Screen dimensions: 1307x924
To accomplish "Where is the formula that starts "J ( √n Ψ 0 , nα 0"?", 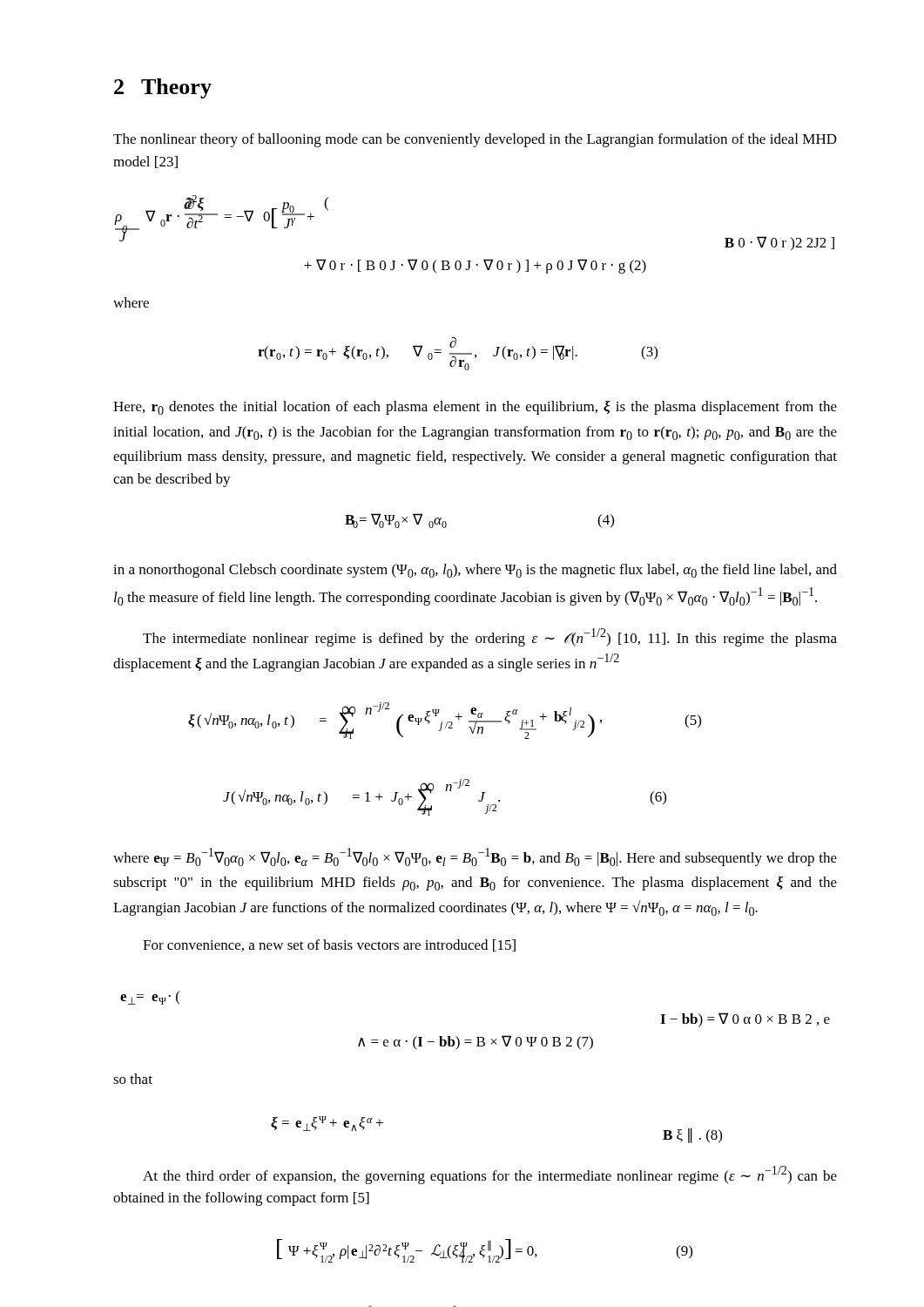I will pyautogui.click(x=475, y=801).
